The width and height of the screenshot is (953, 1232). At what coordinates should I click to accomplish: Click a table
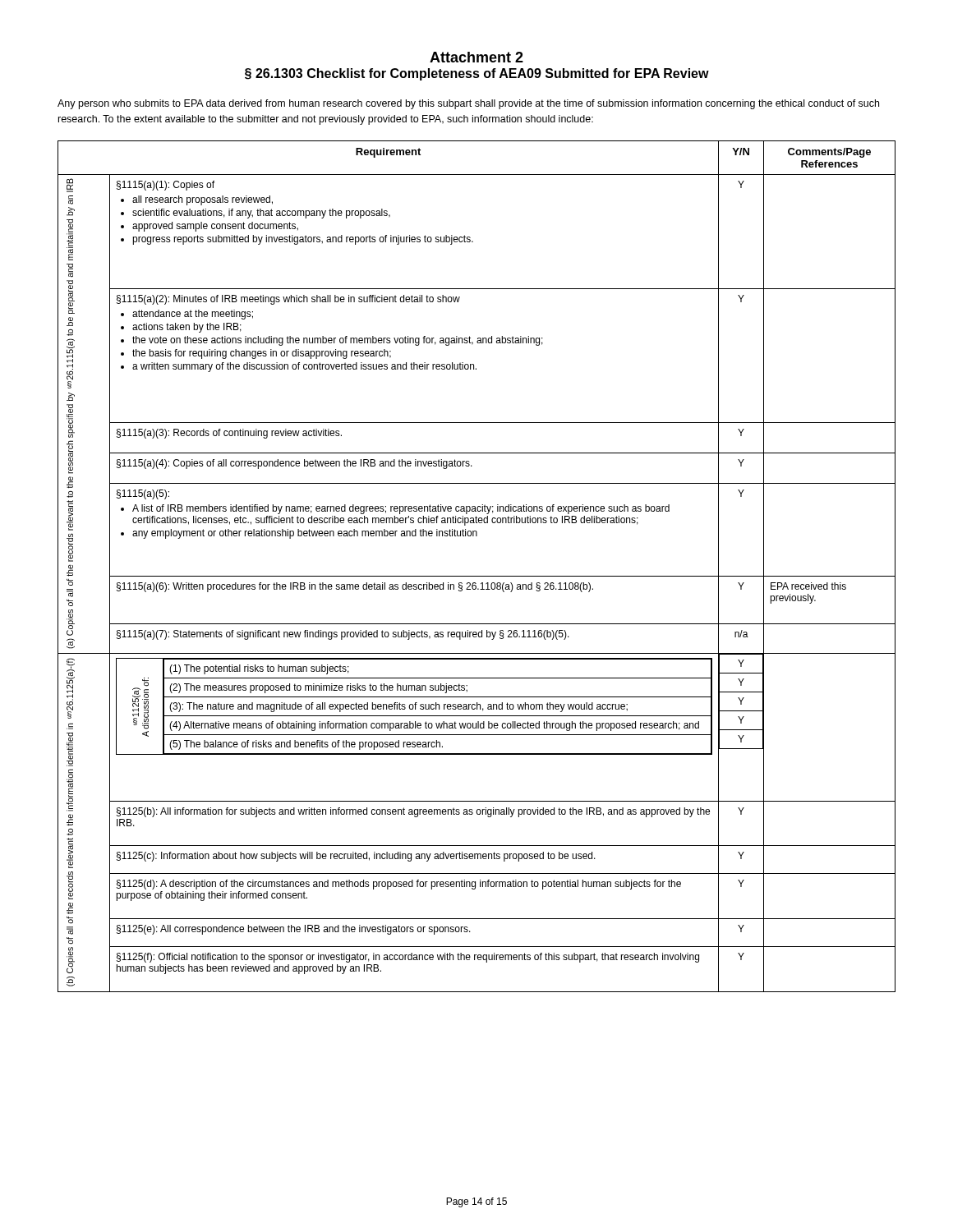[476, 566]
